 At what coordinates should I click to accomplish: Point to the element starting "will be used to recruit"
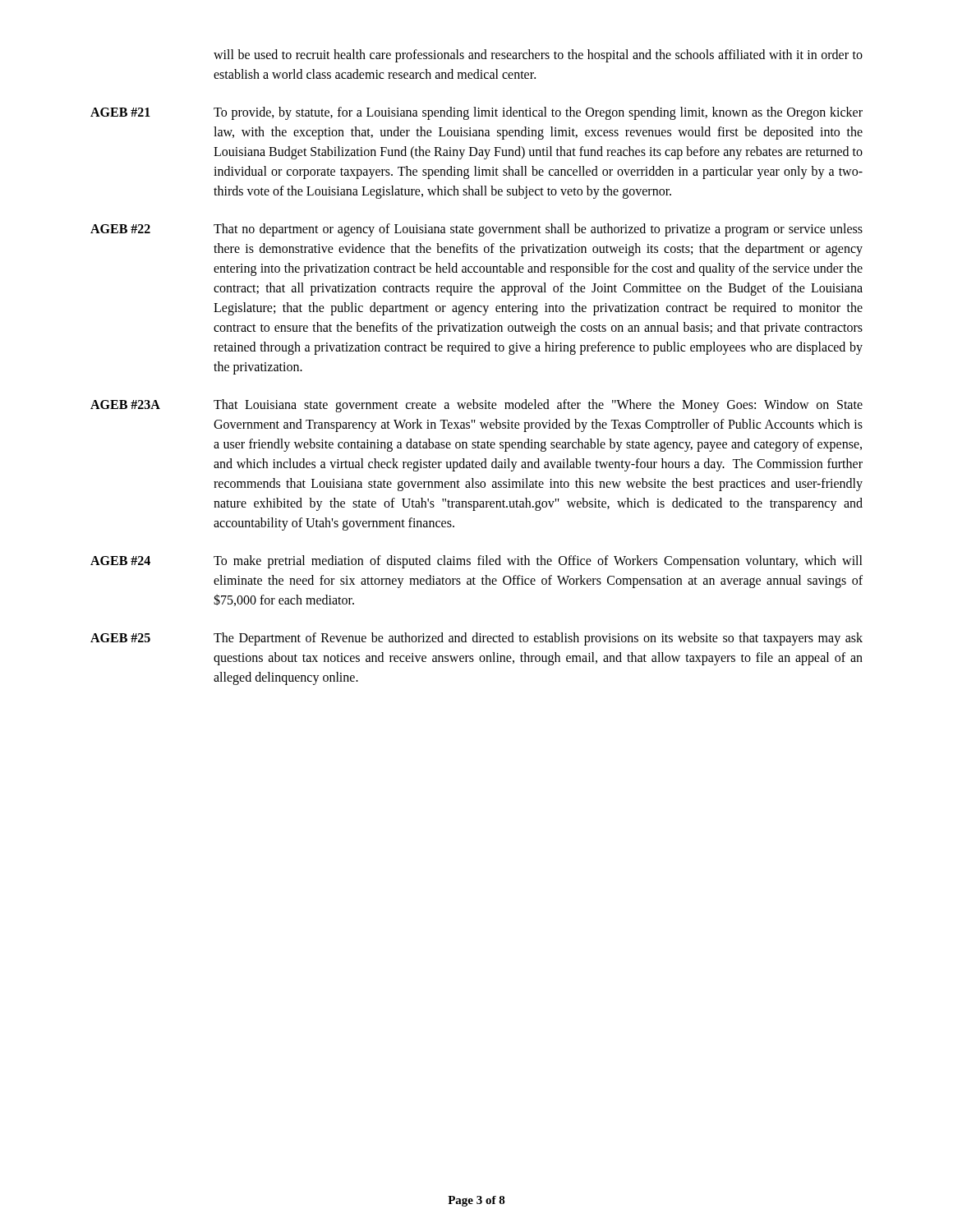click(x=538, y=64)
